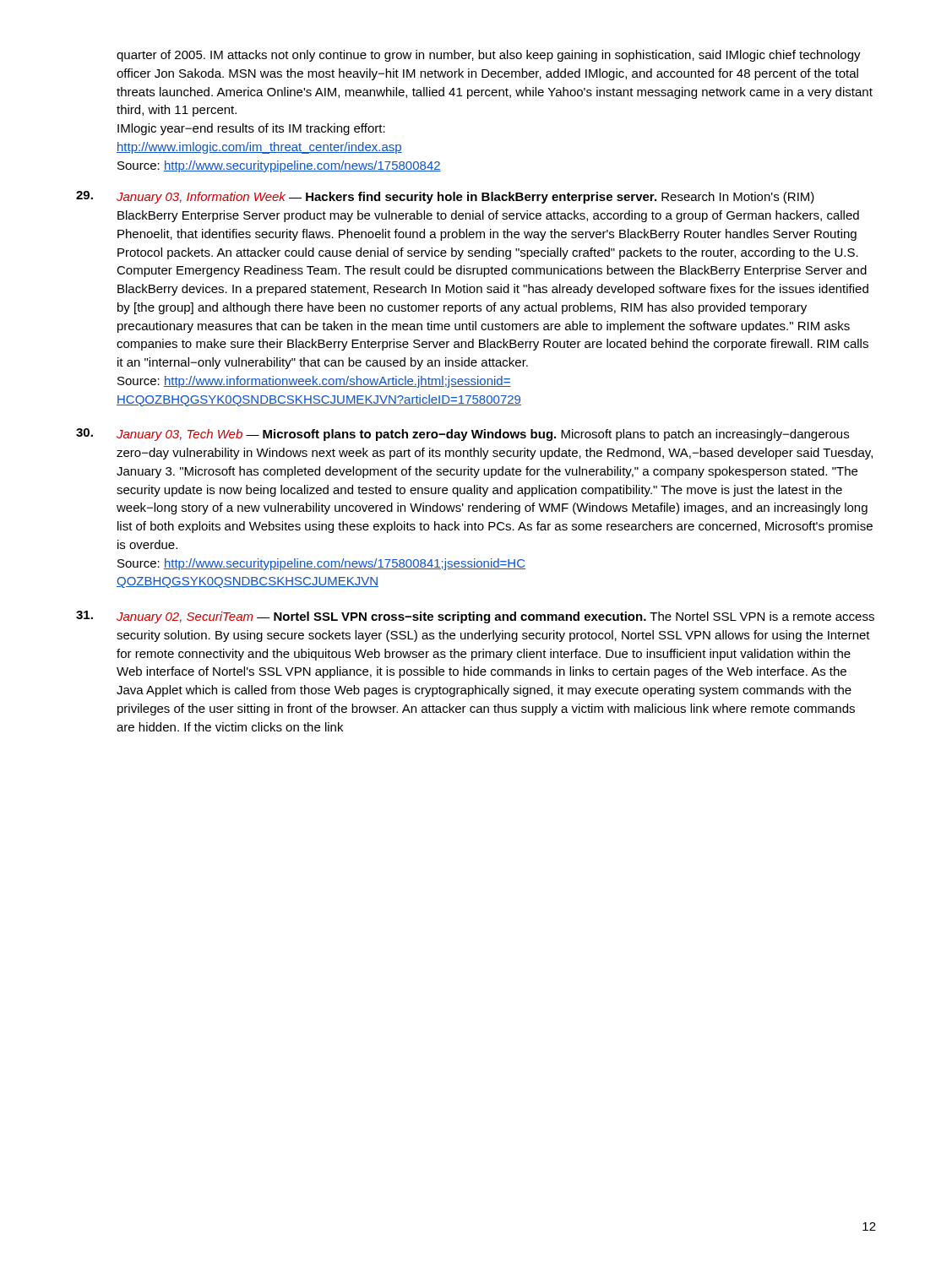
Task: Find the region starting "31. January 02, SecuriTeam —"
Action: 476,672
